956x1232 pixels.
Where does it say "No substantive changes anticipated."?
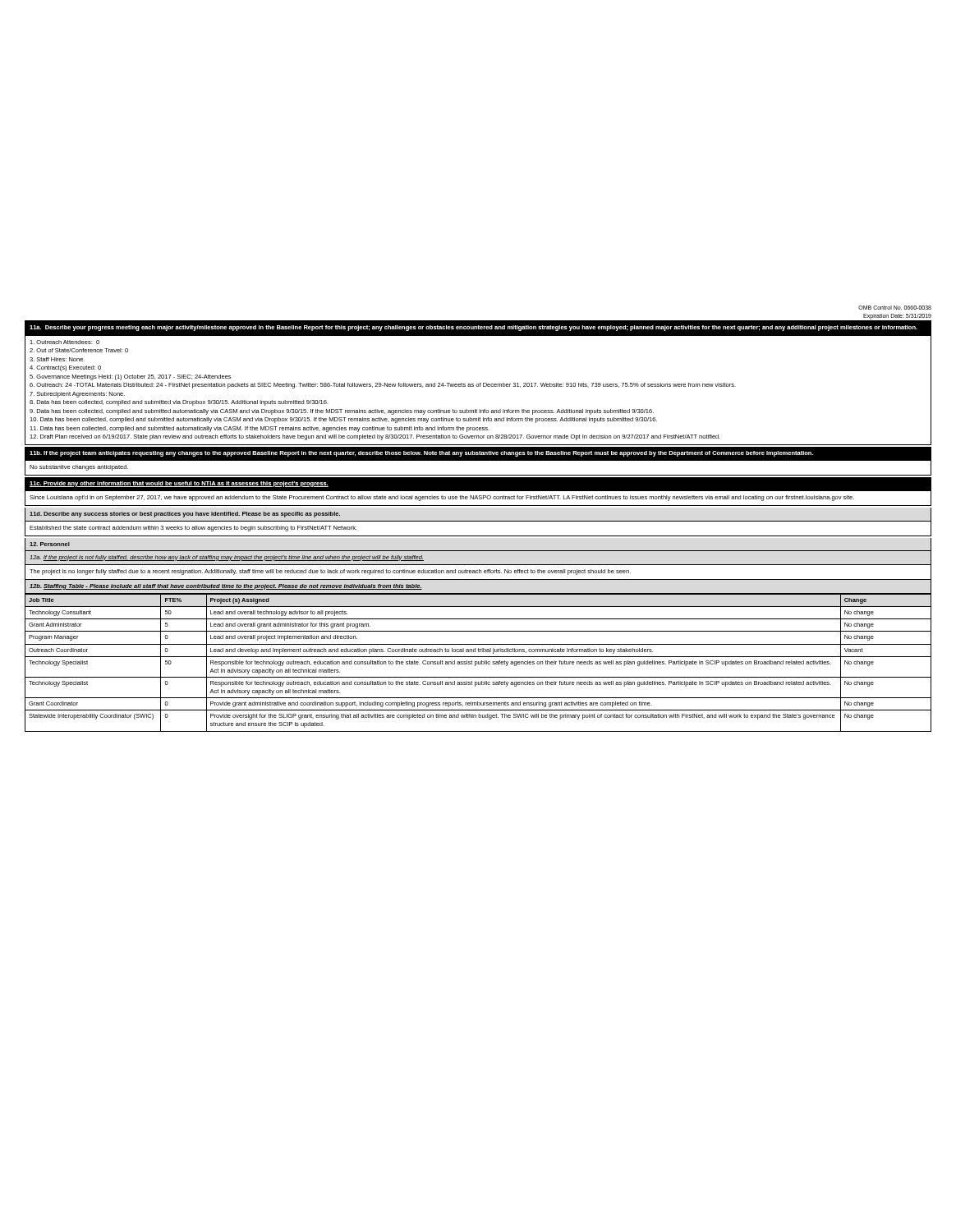79,467
